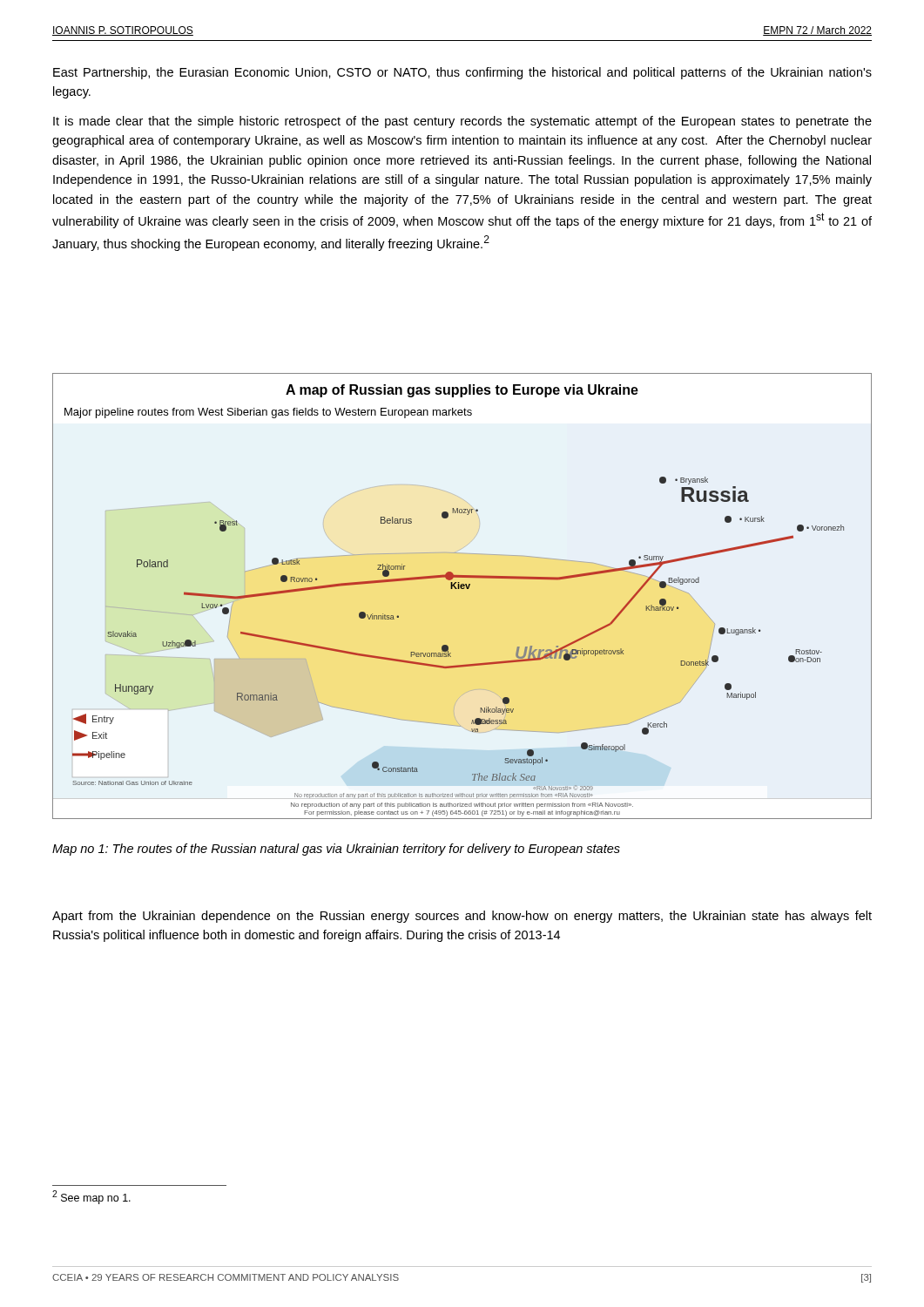Select the text block with the text "Apart from the Ukrainian dependence on the Russian"
Viewport: 924px width, 1307px height.
[x=462, y=926]
